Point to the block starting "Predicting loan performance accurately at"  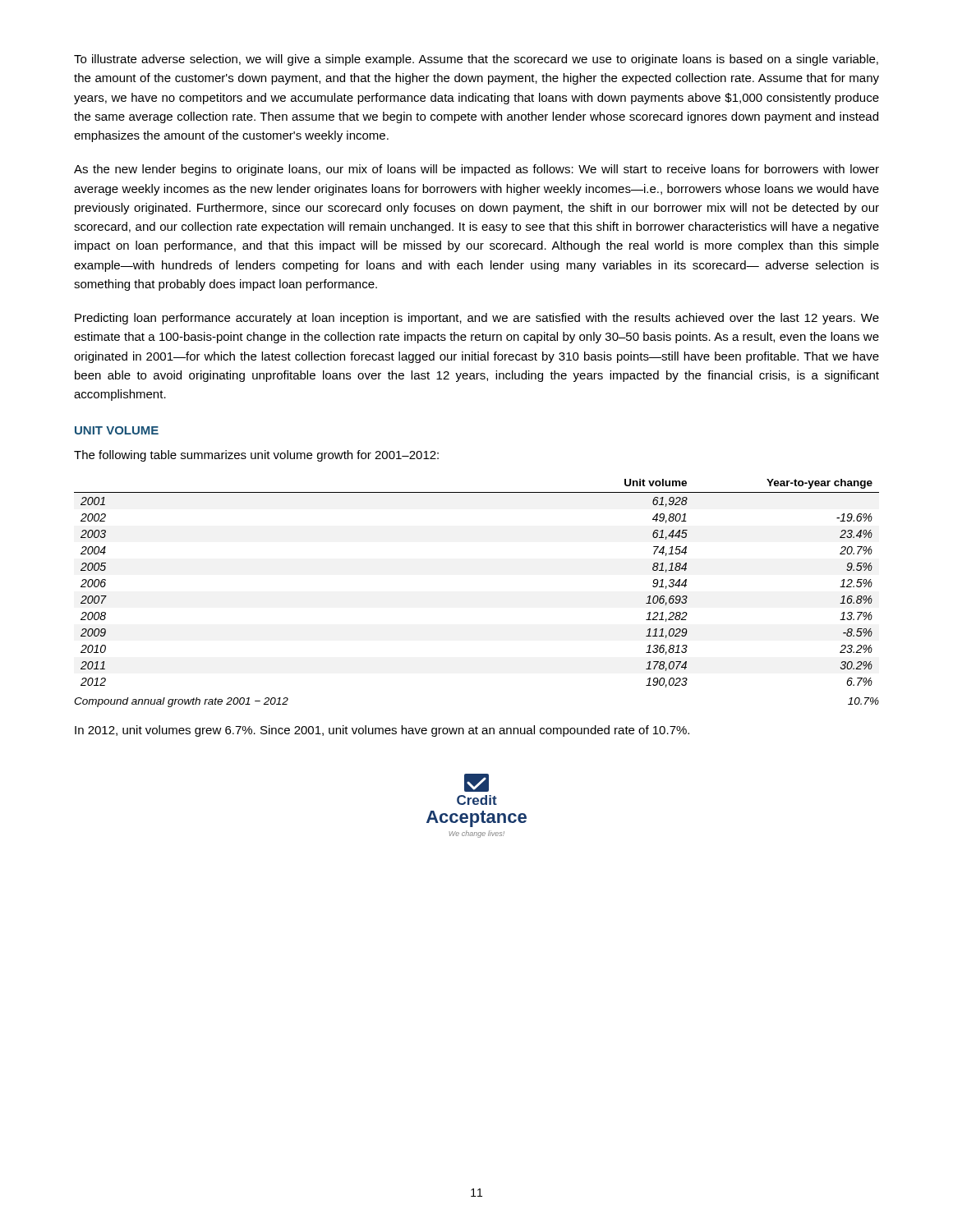point(476,356)
